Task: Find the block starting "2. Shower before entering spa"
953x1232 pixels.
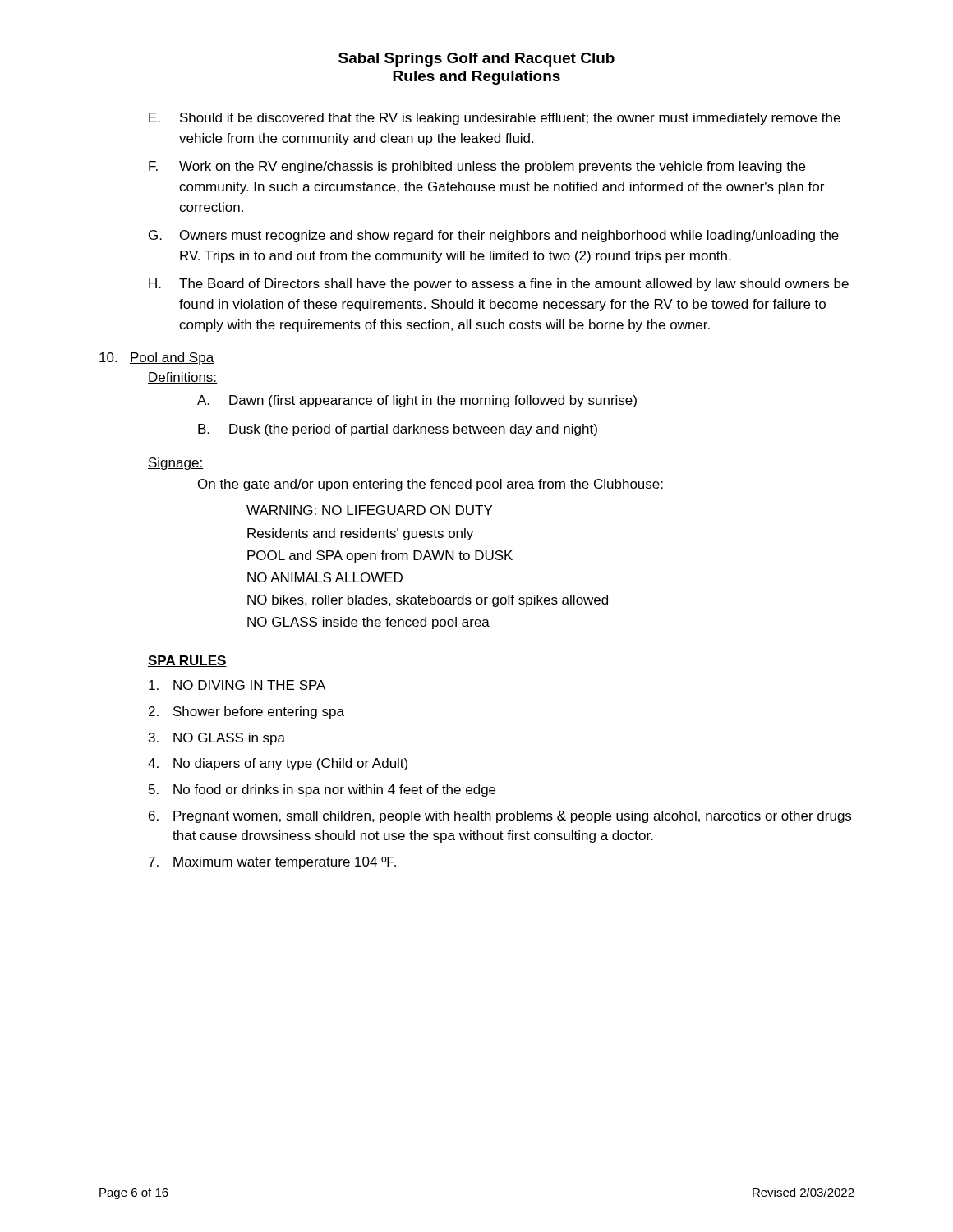Action: tap(246, 713)
